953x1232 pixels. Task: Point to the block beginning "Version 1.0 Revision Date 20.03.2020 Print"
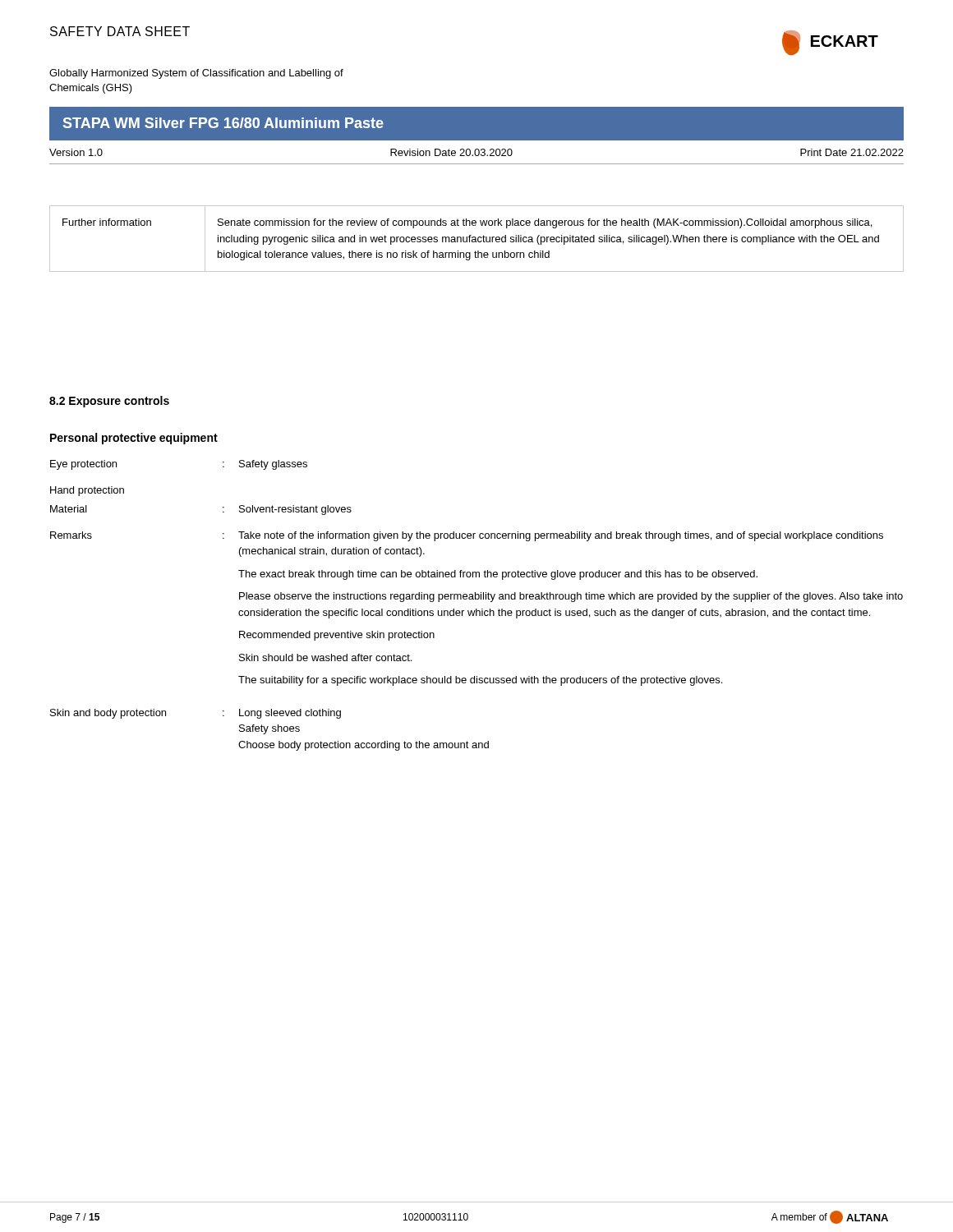point(476,152)
